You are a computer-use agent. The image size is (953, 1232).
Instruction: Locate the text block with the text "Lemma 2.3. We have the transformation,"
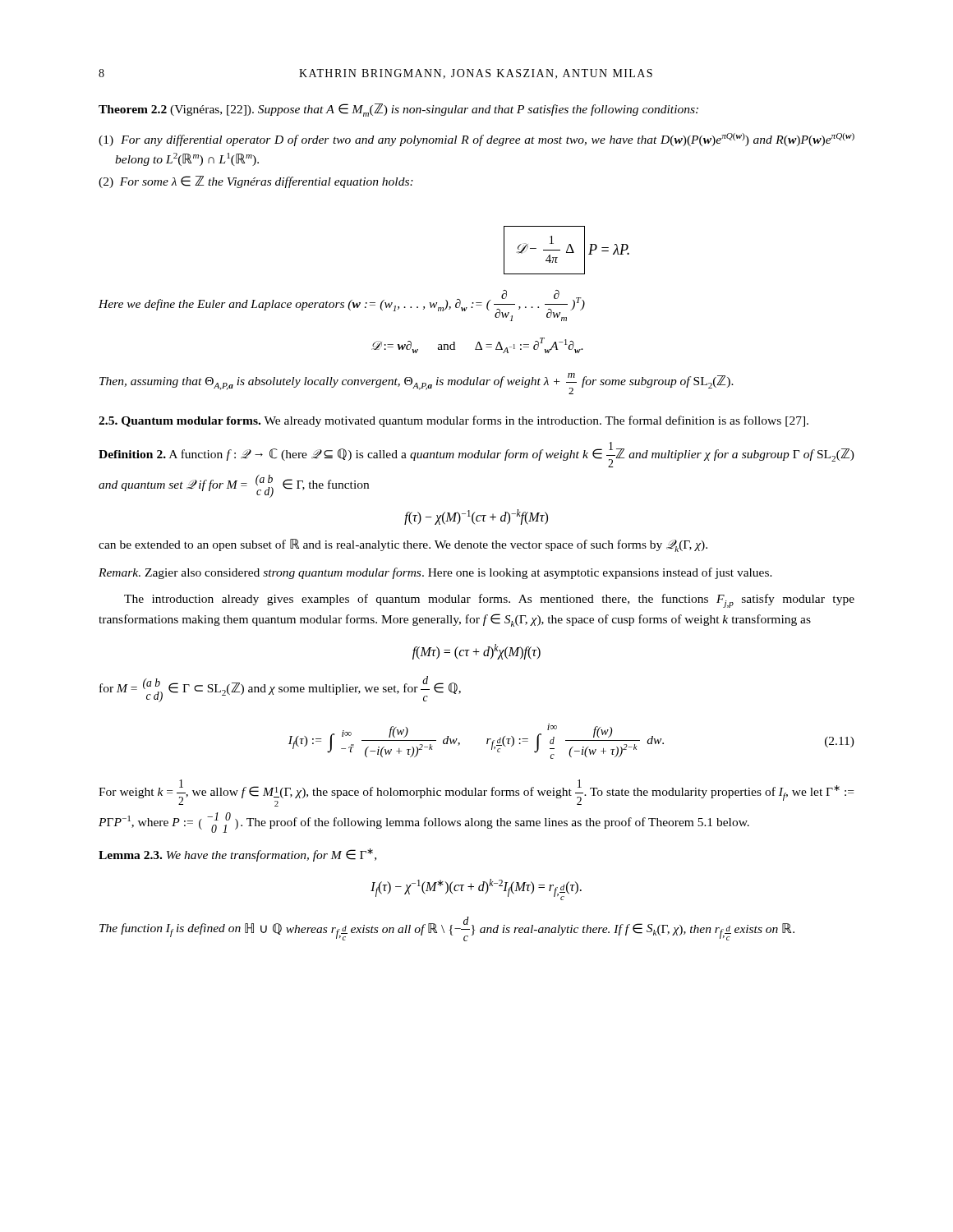[237, 855]
